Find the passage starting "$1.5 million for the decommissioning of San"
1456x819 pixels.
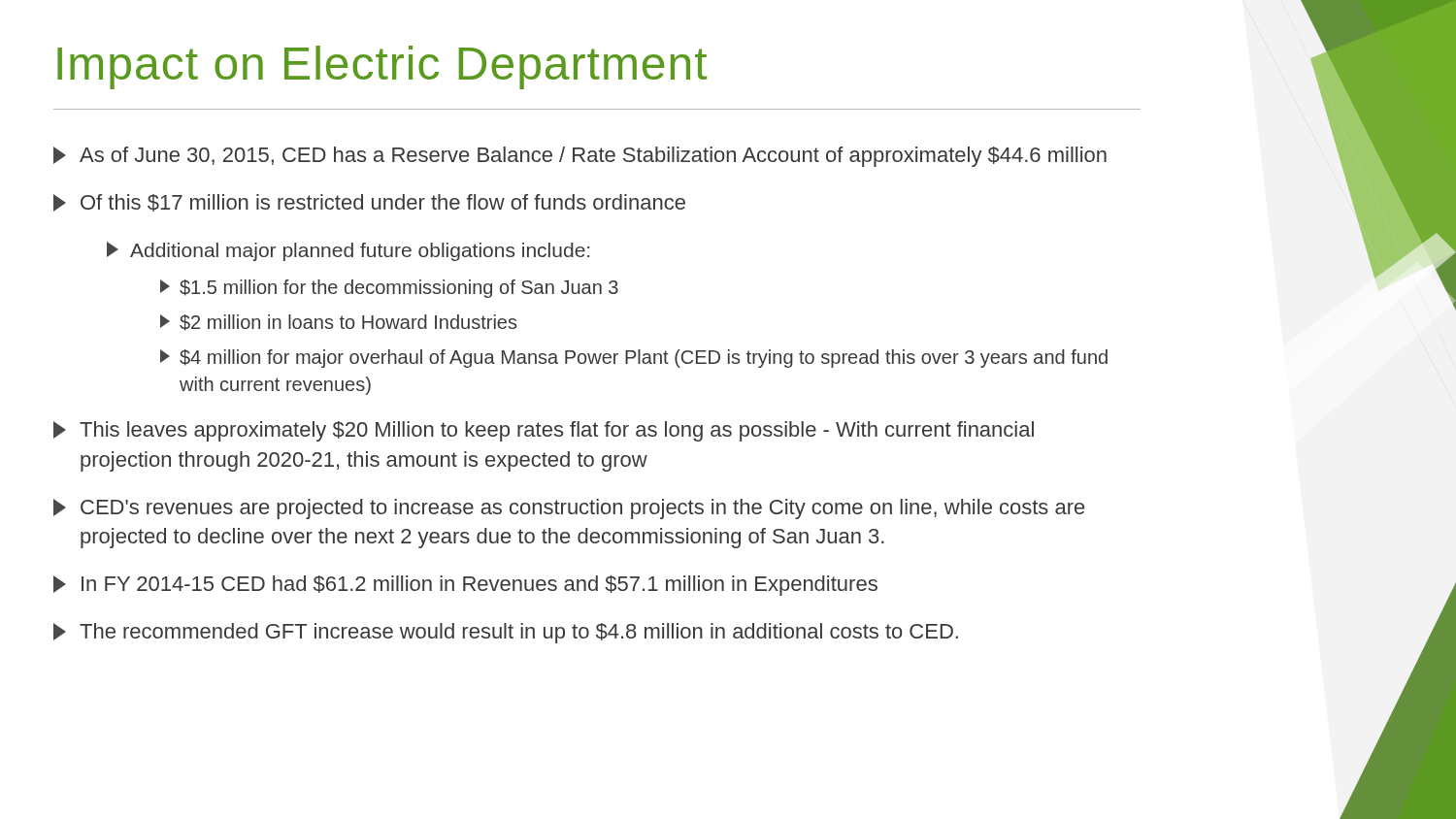coord(389,289)
